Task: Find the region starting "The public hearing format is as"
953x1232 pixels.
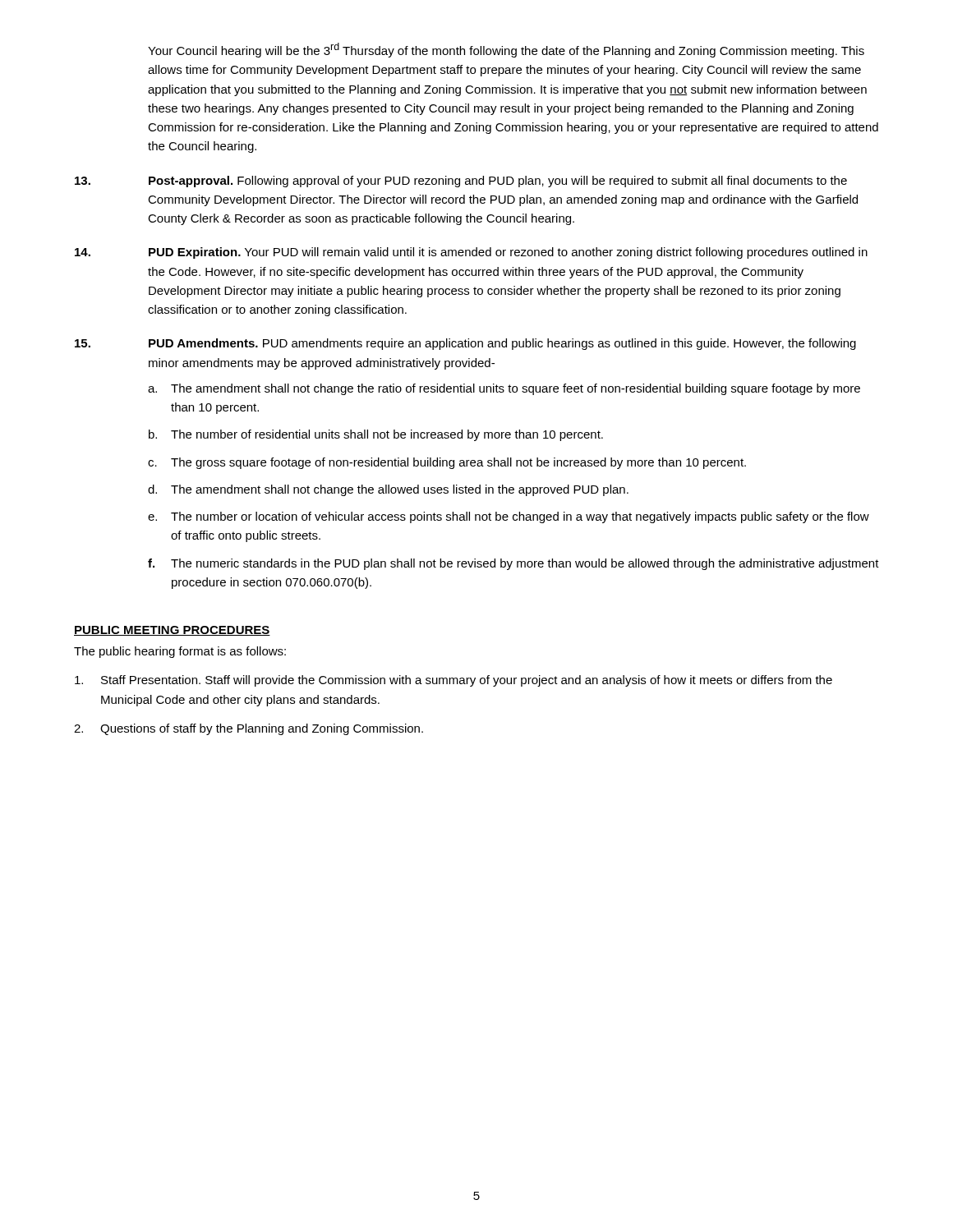Action: (x=180, y=651)
